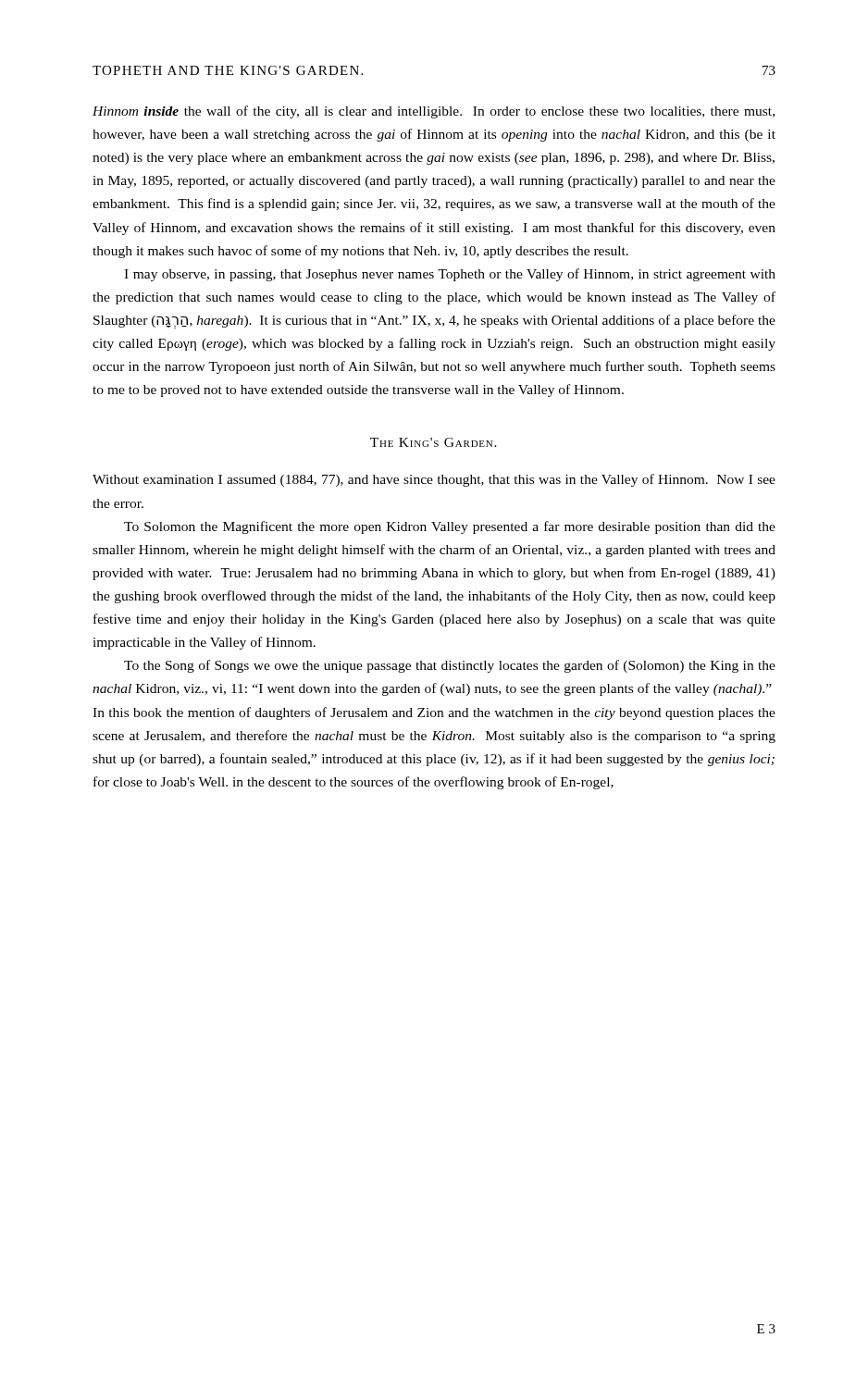Point to "The King's Garden."
Image resolution: width=868 pixels, height=1388 pixels.
434,443
